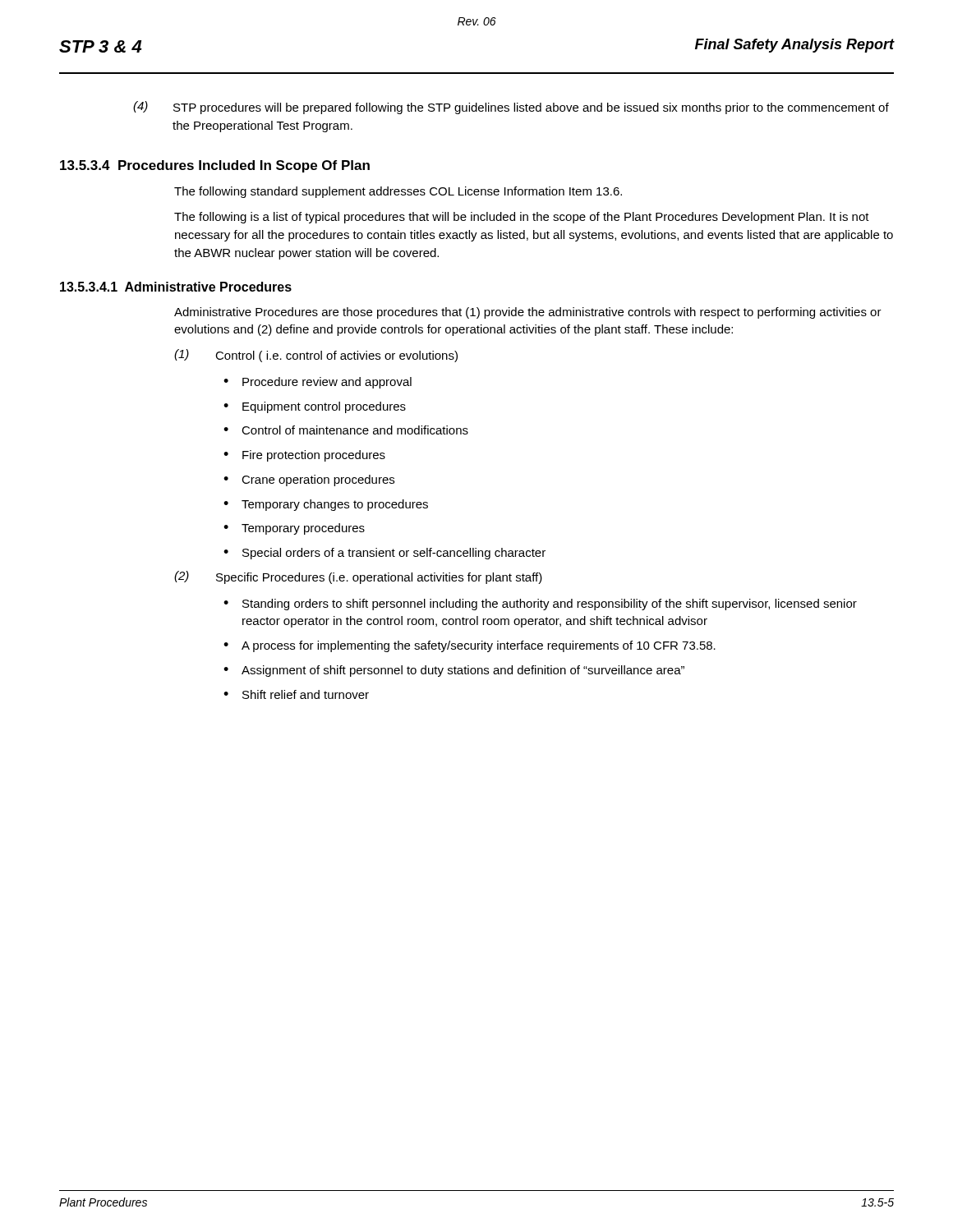953x1232 pixels.
Task: Find the element starting "• Standing orders to shift personnel"
Action: tap(559, 612)
